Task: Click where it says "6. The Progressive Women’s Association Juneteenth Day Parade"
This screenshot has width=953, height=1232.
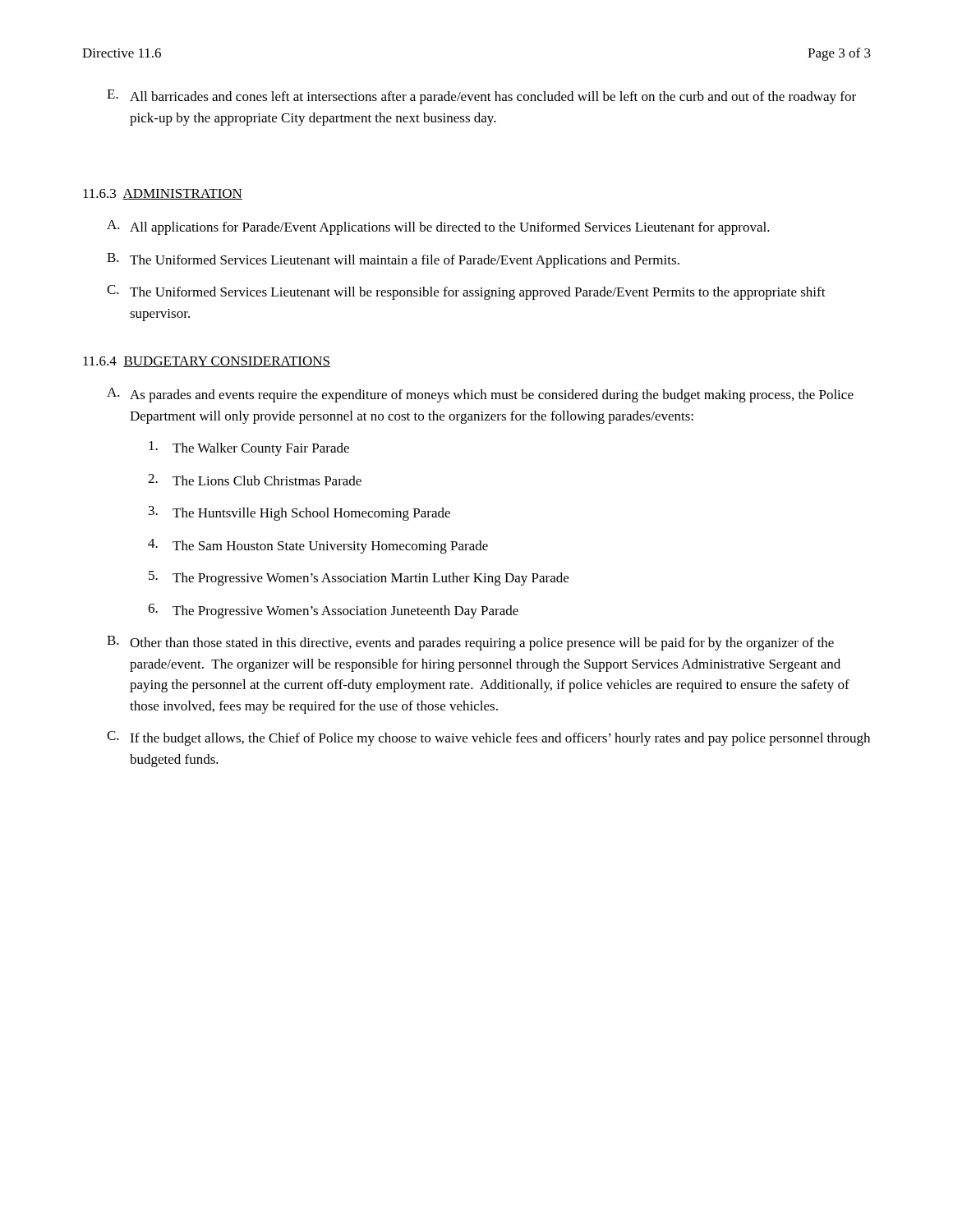Action: [509, 610]
